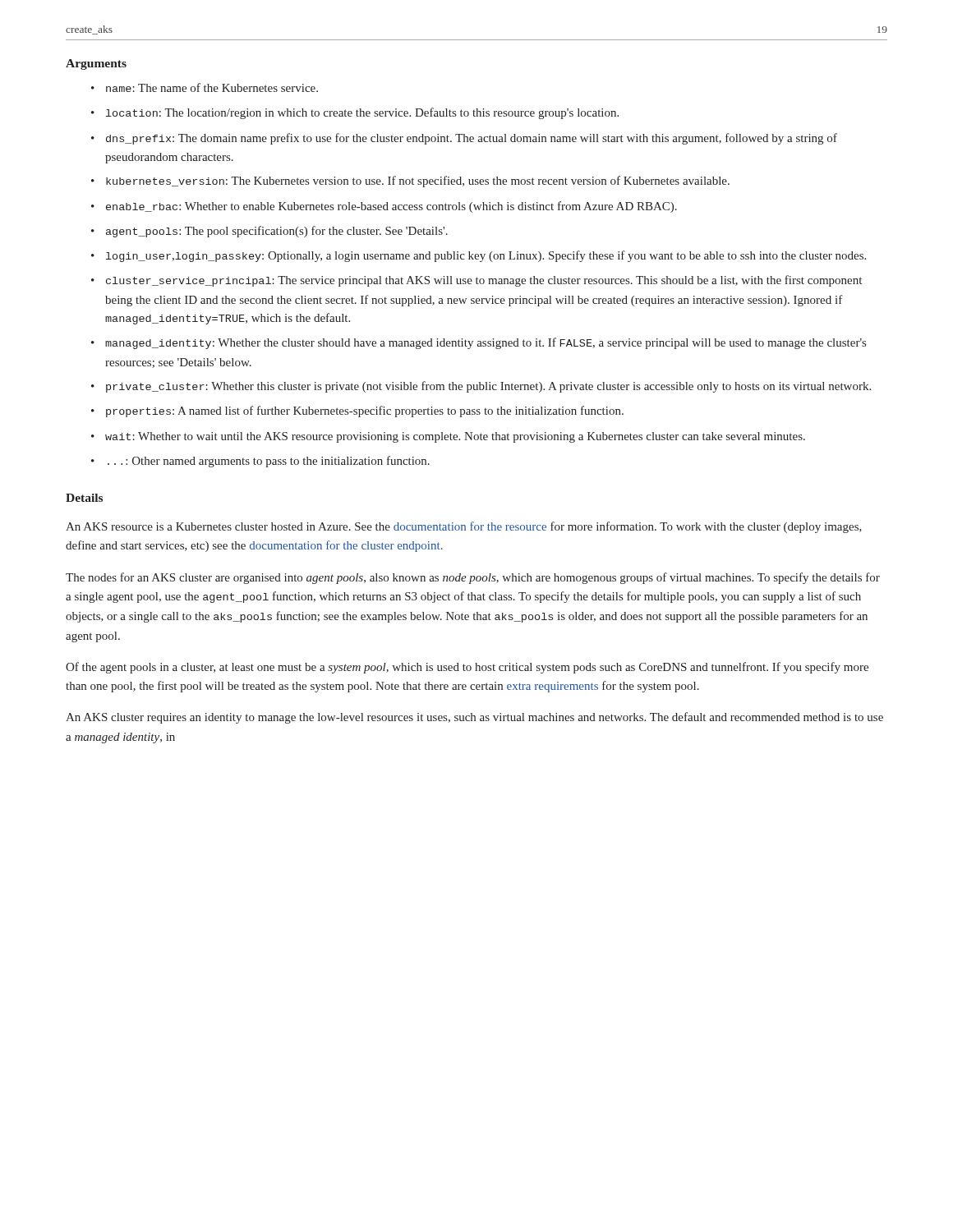The height and width of the screenshot is (1232, 953).
Task: Select the list item with the text "managed_identity: Whether the cluster"
Action: [486, 352]
